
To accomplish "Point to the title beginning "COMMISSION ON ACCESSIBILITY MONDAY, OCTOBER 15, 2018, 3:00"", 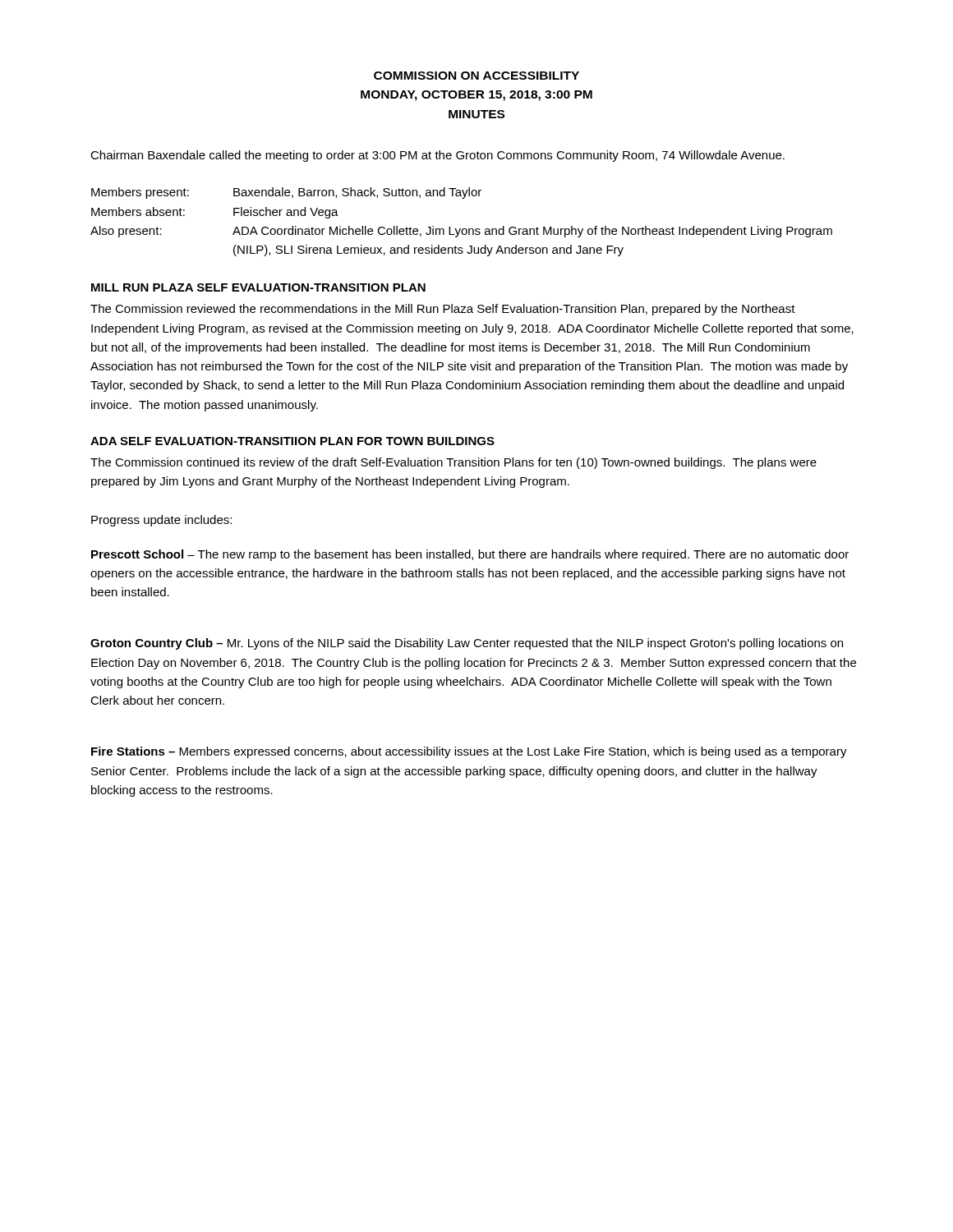I will coord(476,94).
